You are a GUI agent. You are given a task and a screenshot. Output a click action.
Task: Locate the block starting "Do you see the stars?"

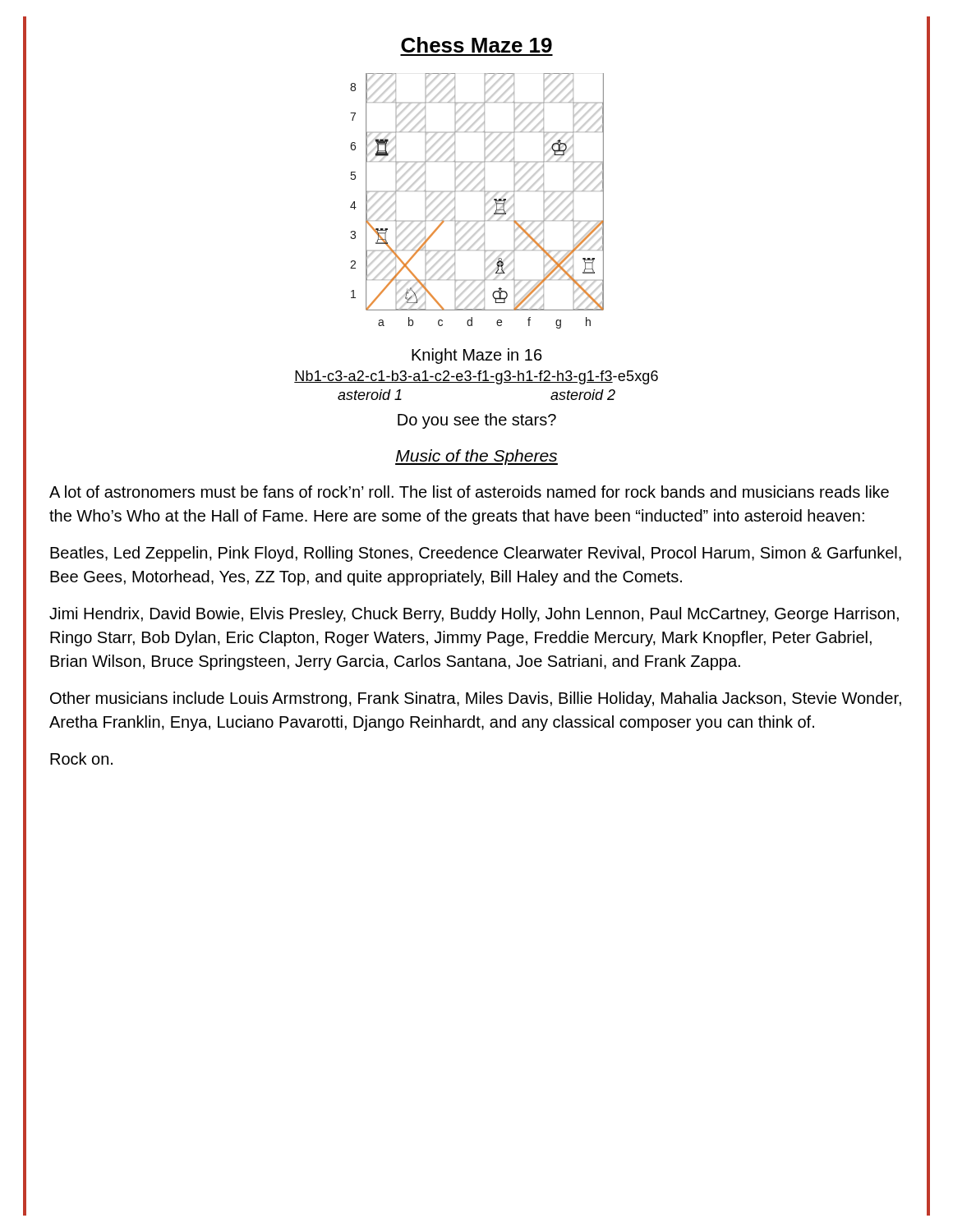[x=476, y=420]
